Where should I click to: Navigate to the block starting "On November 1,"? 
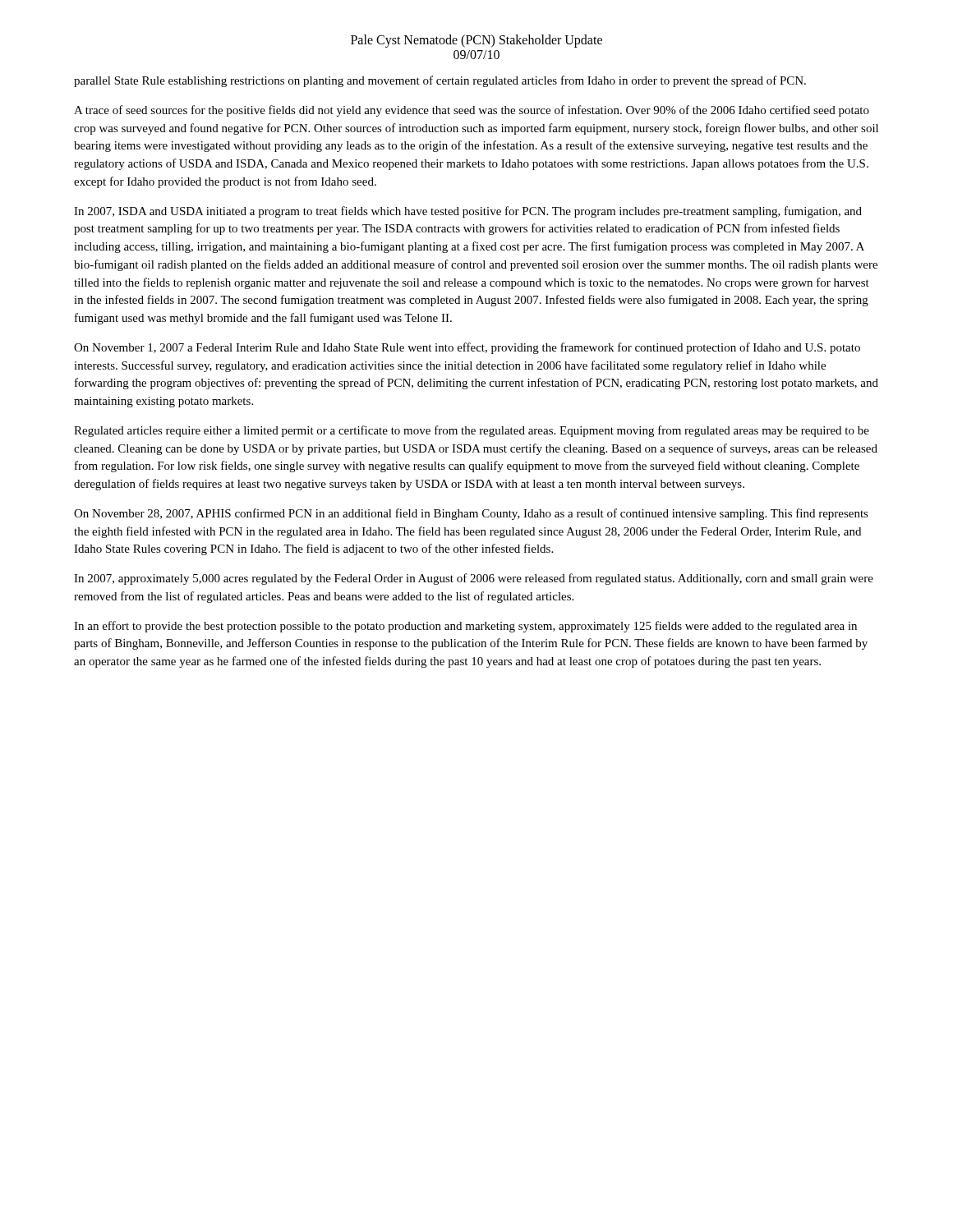(476, 375)
